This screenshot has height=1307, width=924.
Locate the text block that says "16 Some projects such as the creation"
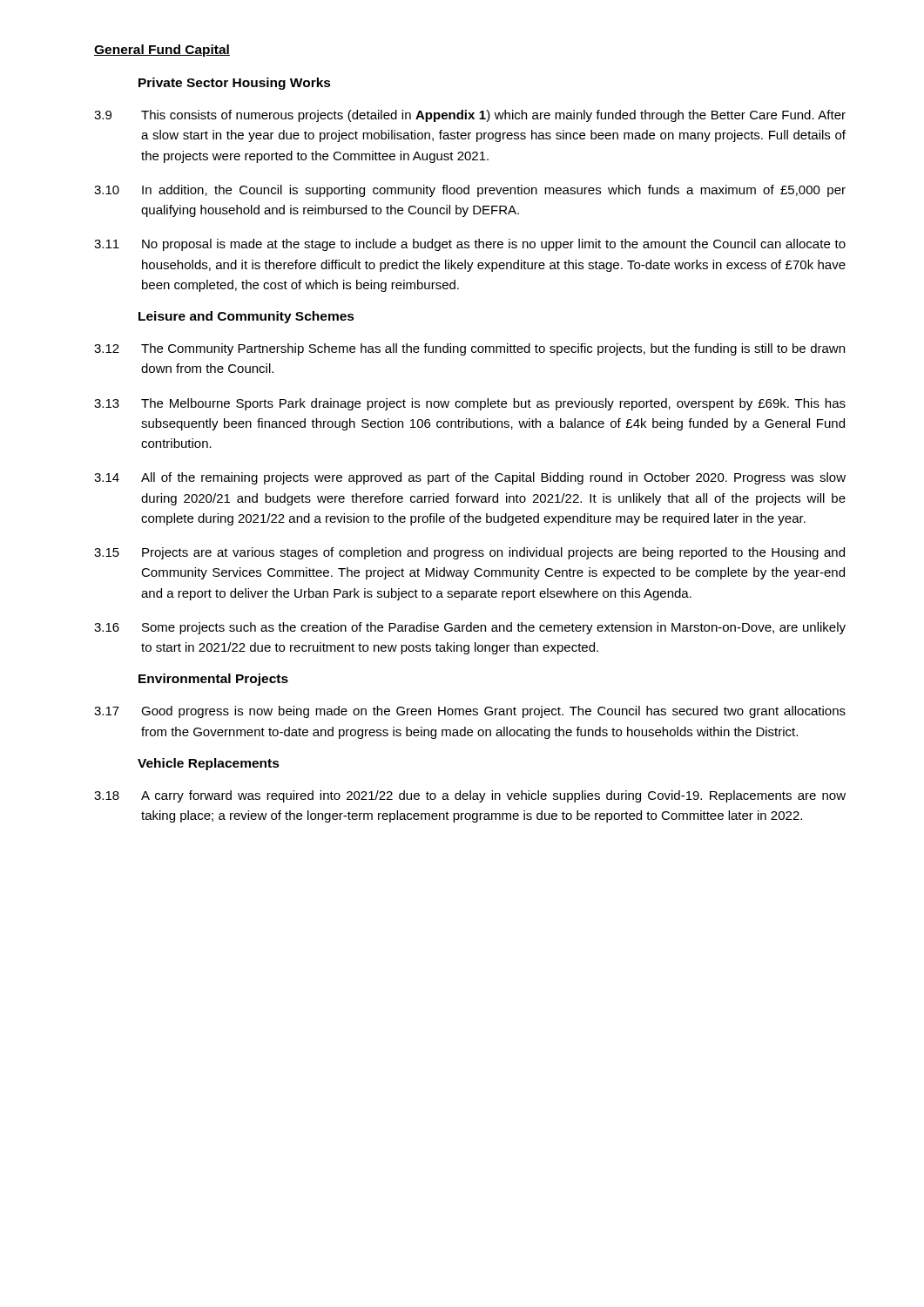470,637
